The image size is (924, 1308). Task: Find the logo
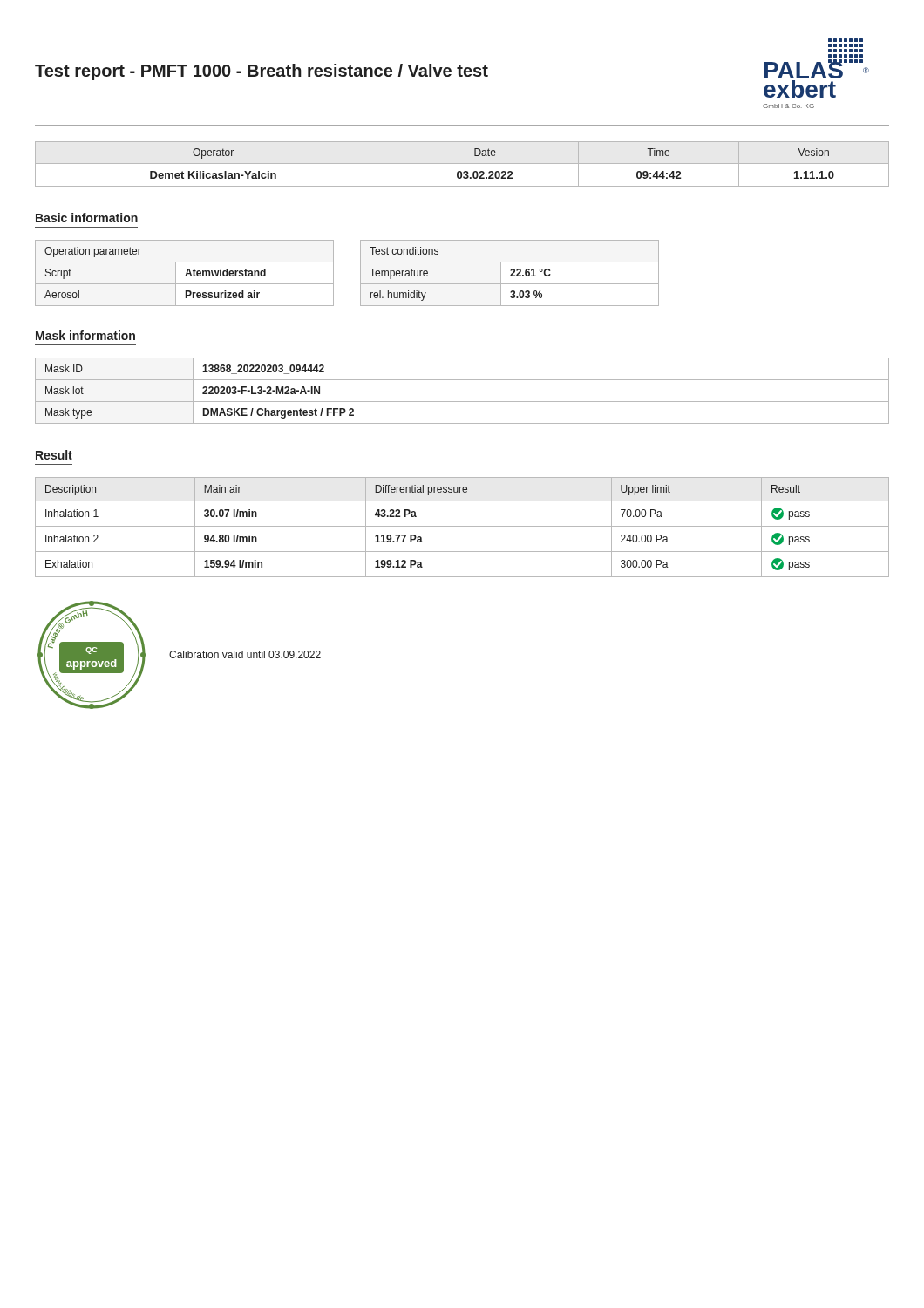tap(824, 75)
